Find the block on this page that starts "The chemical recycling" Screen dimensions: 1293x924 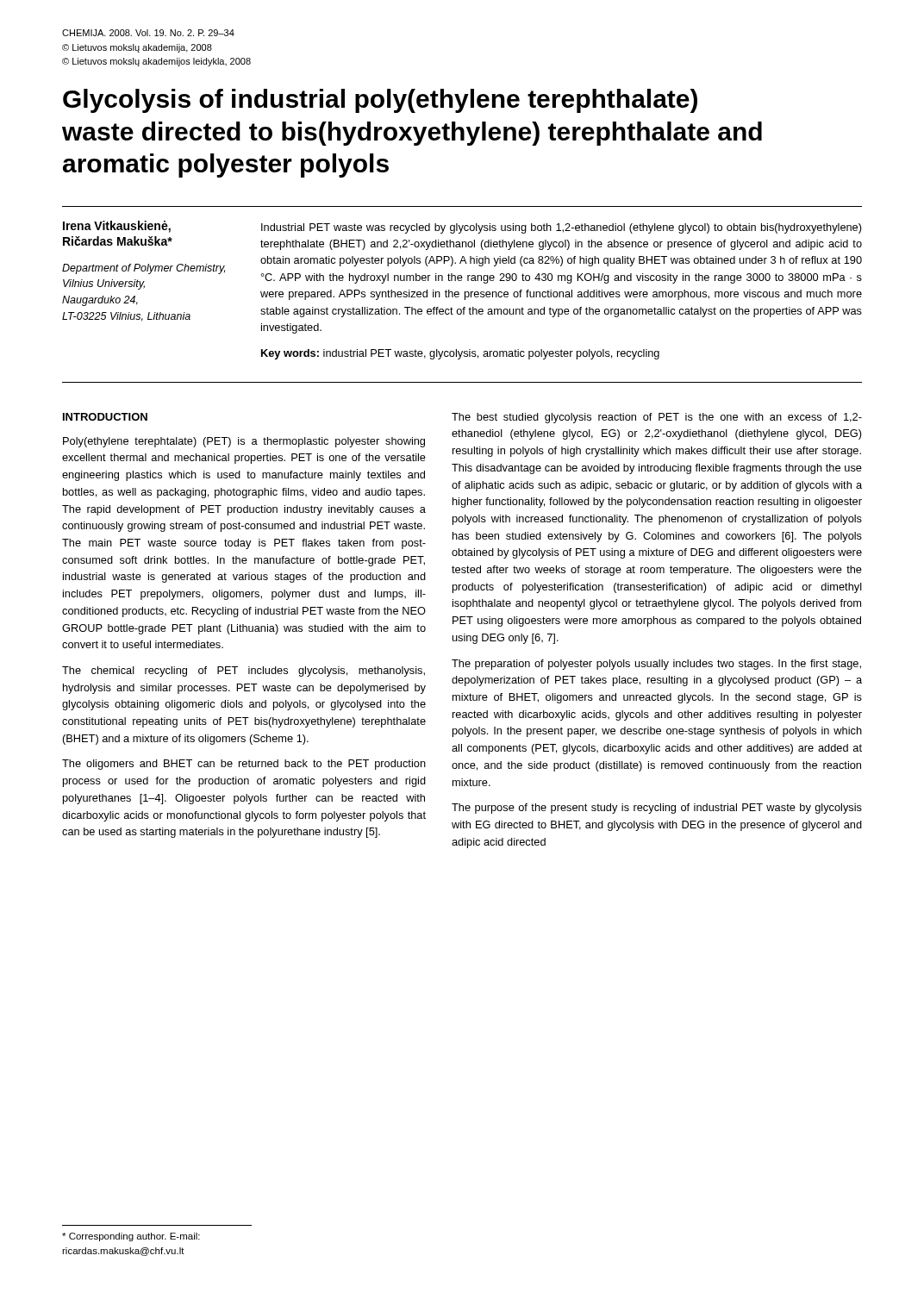click(244, 704)
